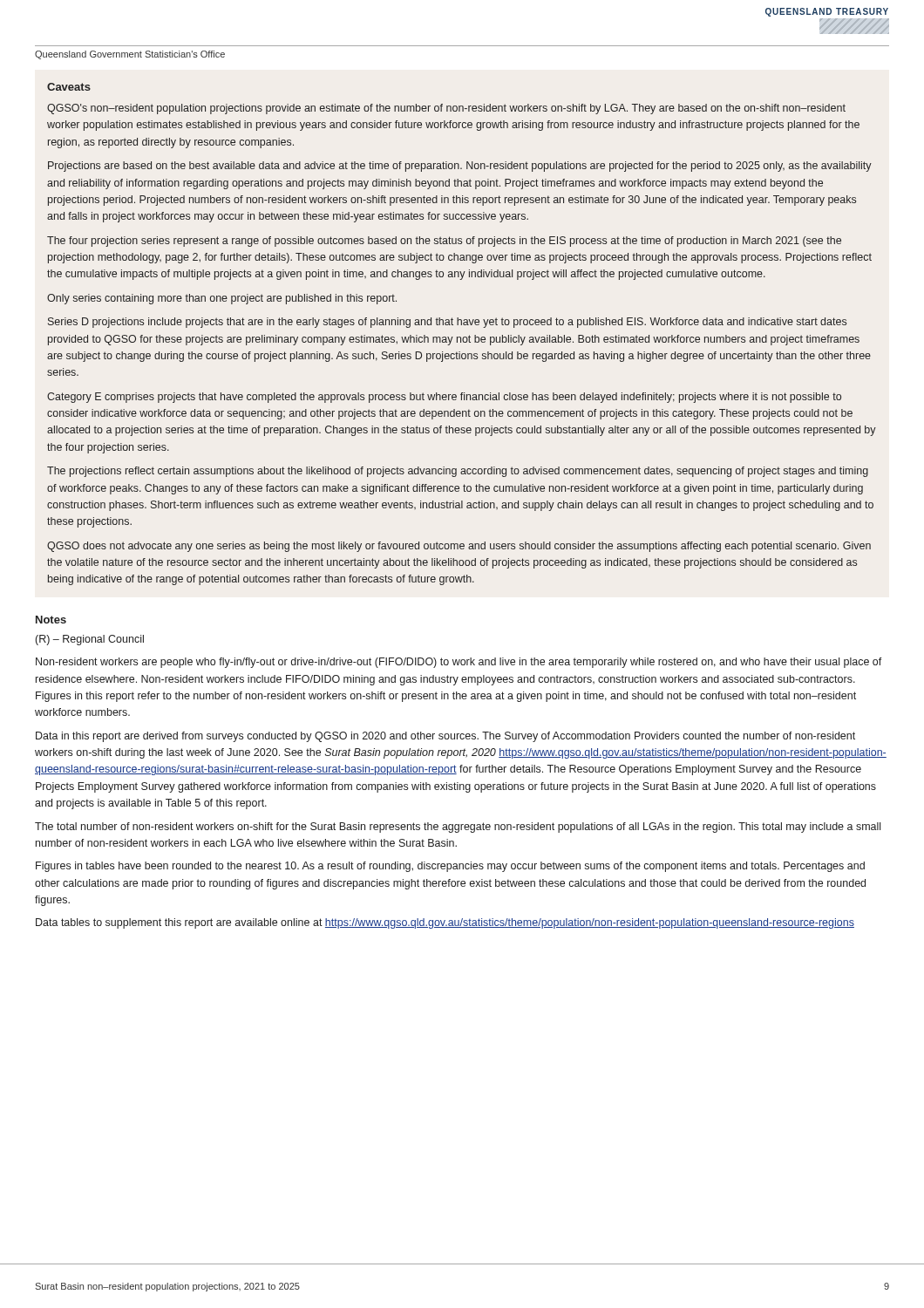Find the section header on this page that starts "Caveats QGSO's non–resident population projections provide an estimate"

(x=462, y=334)
